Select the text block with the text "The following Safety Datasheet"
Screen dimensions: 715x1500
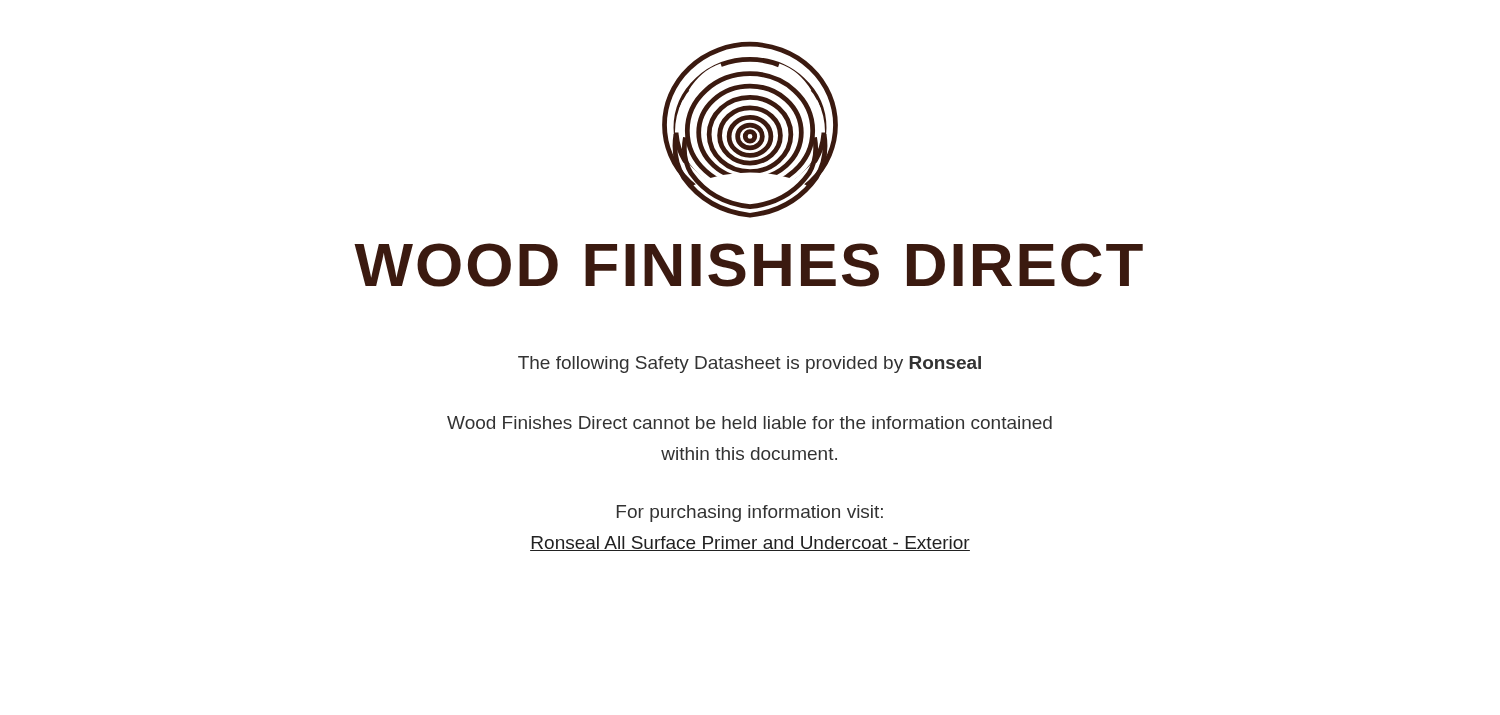click(x=750, y=363)
